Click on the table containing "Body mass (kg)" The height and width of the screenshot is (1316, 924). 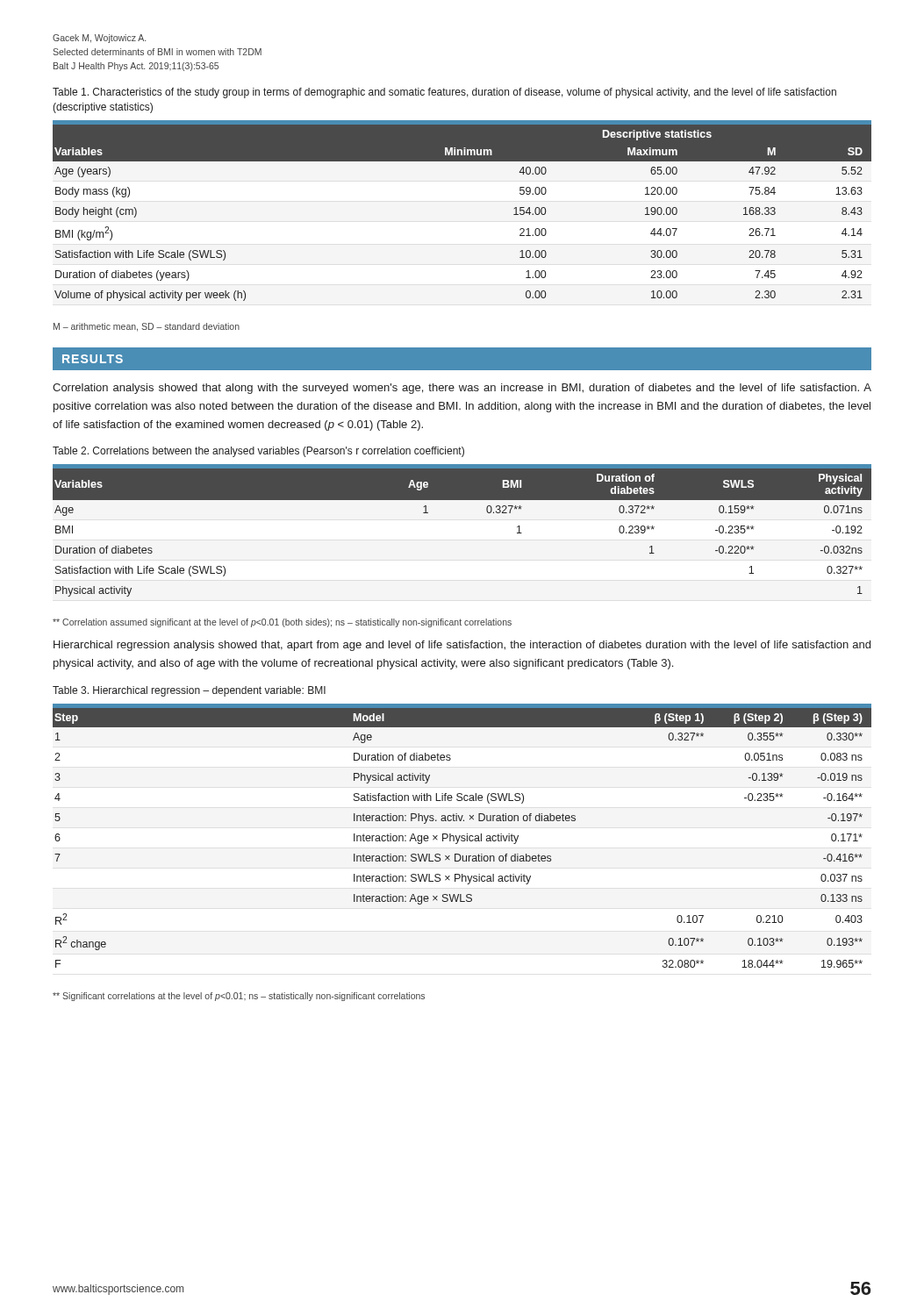(462, 213)
